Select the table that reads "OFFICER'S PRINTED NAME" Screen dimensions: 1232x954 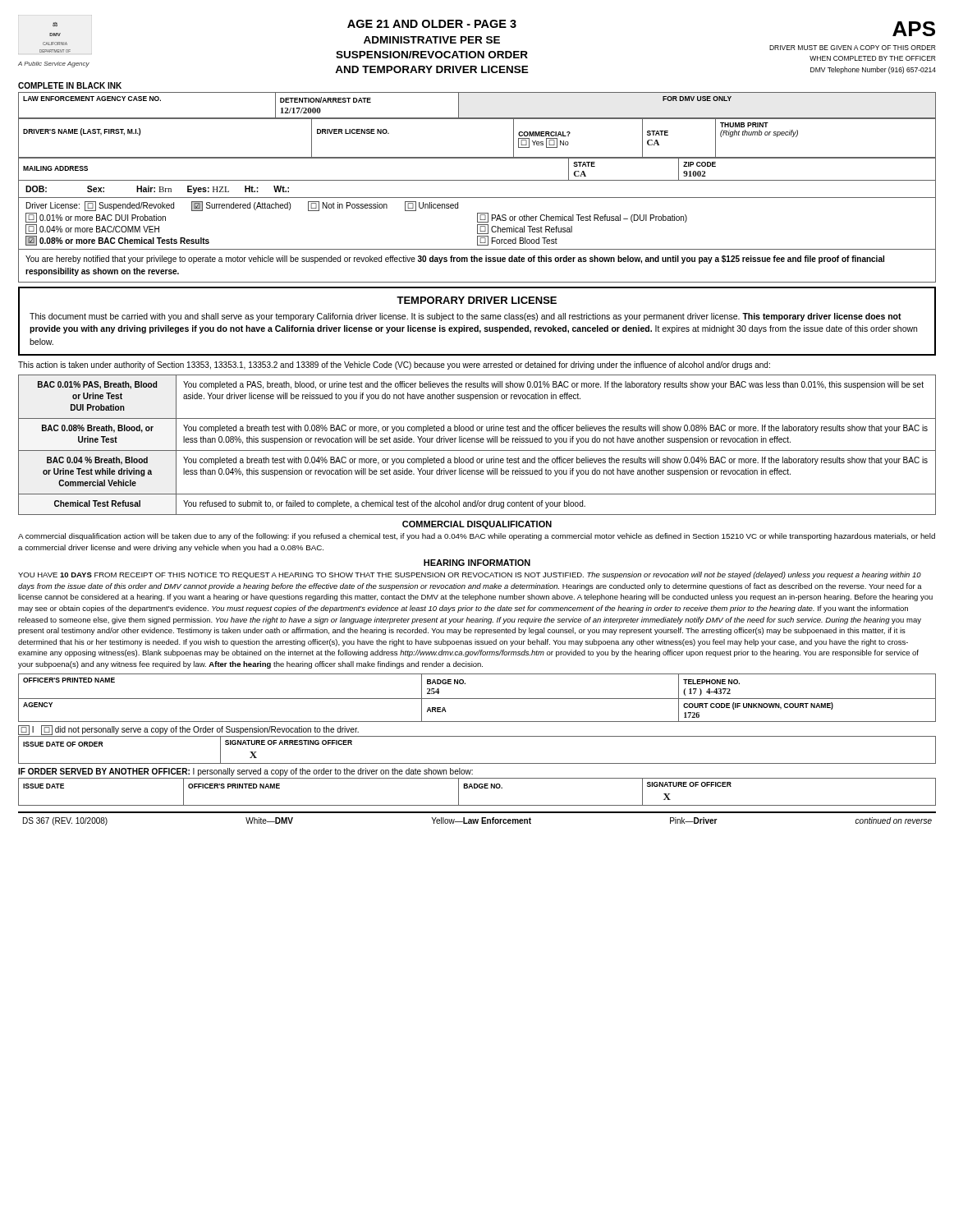pos(477,698)
